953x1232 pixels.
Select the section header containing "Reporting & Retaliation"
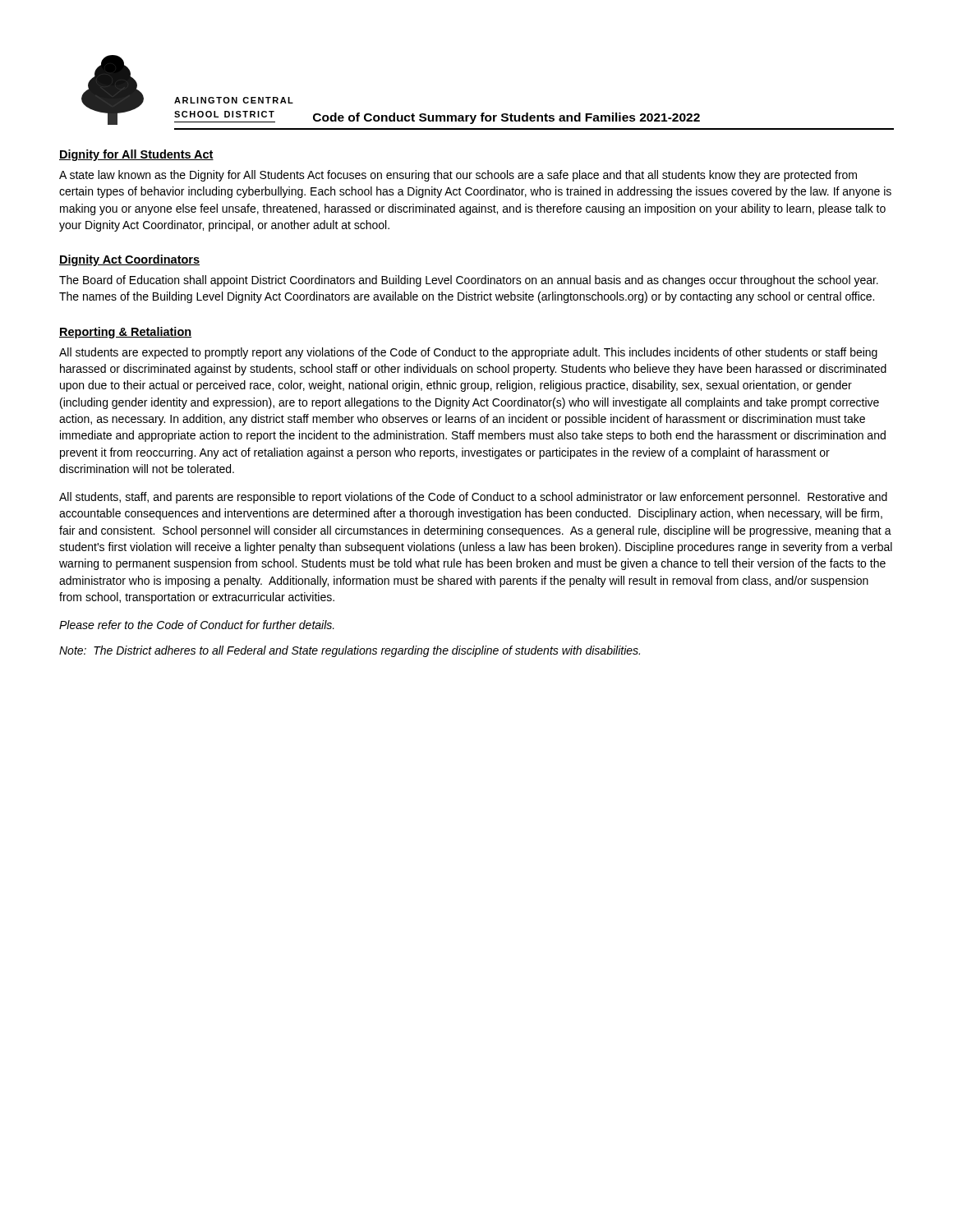(125, 332)
